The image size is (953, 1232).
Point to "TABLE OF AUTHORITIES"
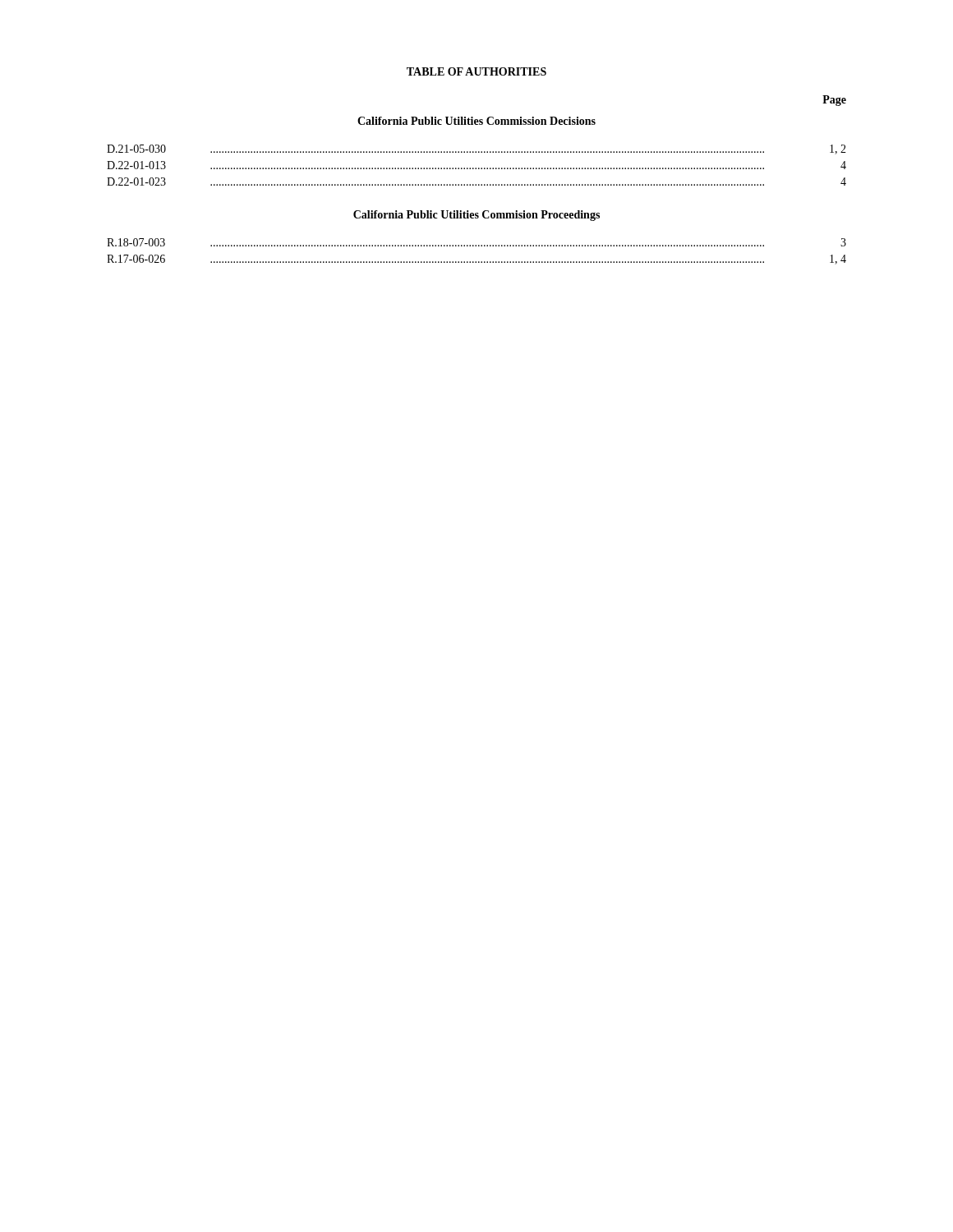(476, 72)
